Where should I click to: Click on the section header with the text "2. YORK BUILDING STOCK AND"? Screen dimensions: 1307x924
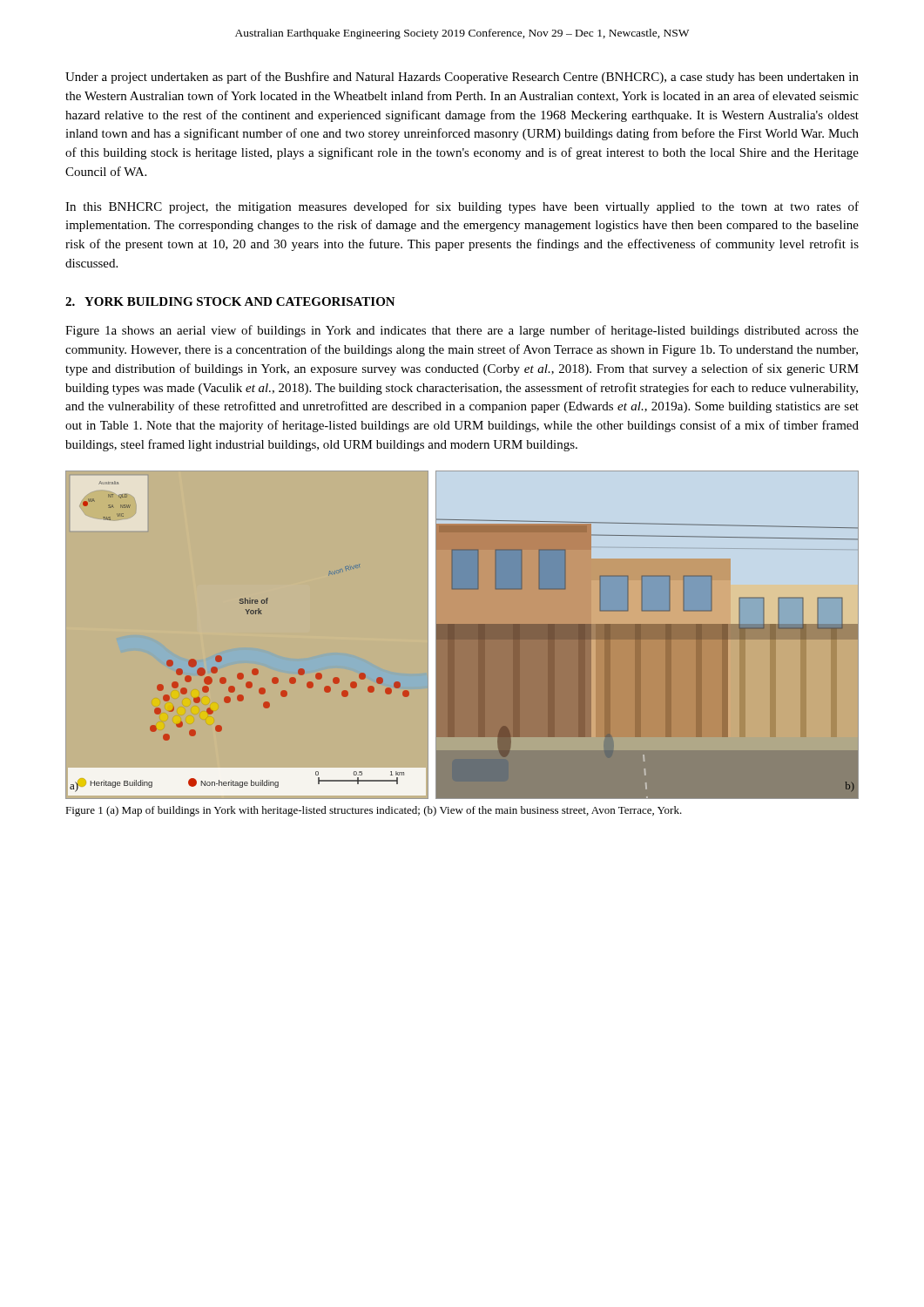(x=230, y=301)
